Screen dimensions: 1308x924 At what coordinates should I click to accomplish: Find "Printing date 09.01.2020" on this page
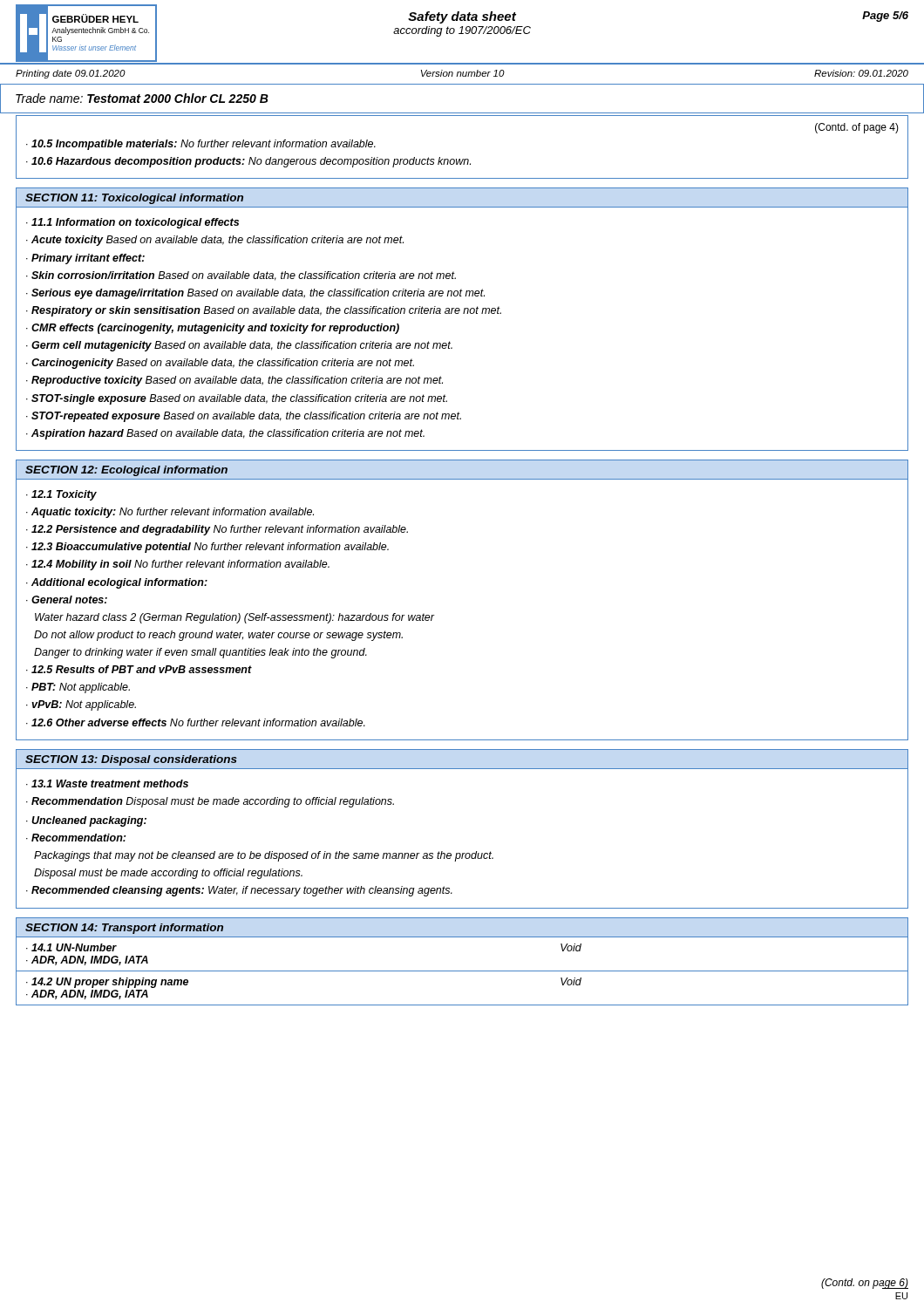pyautogui.click(x=70, y=73)
